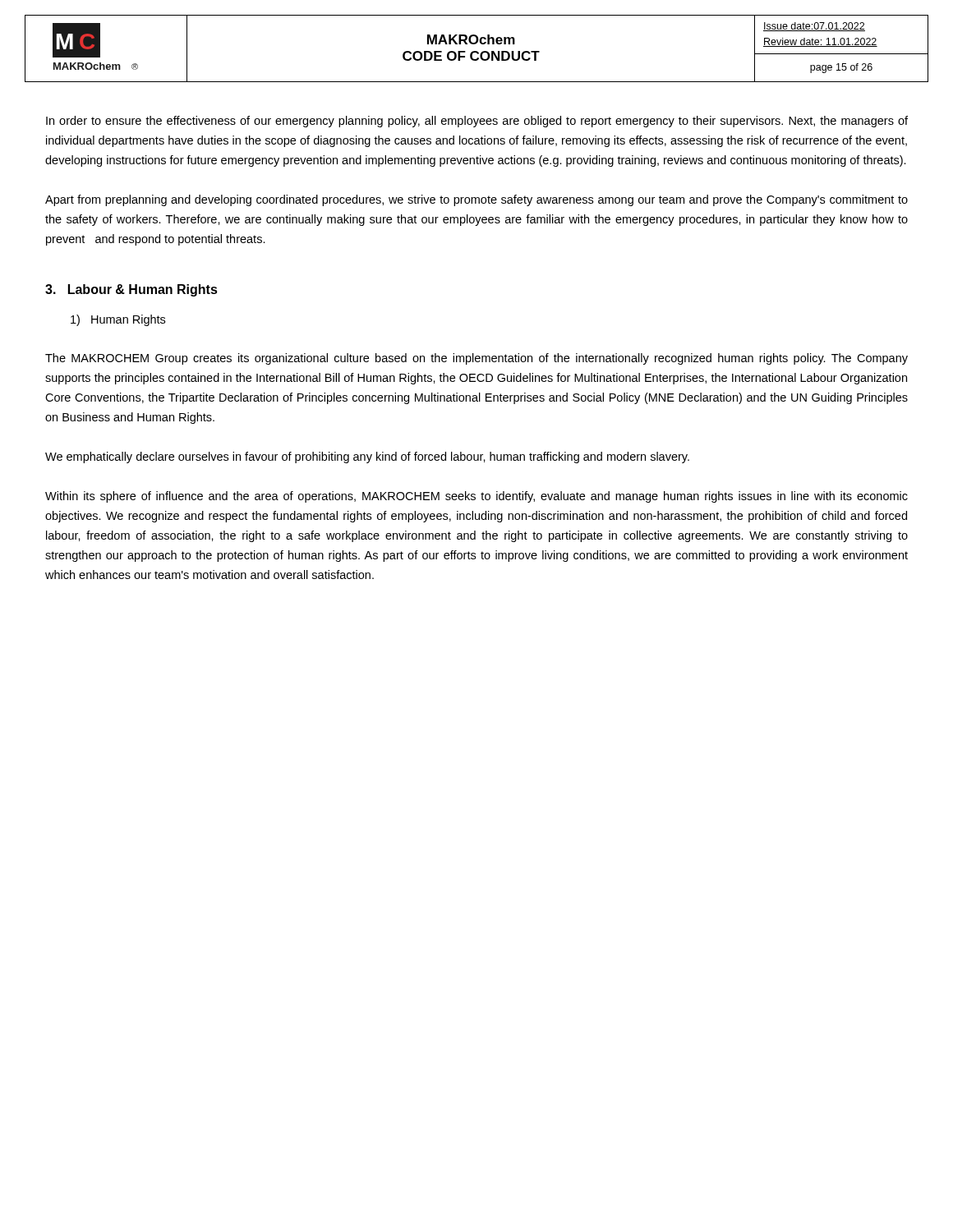This screenshot has width=953, height=1232.
Task: Locate the region starting "Apart from preplanning and"
Action: (x=476, y=219)
